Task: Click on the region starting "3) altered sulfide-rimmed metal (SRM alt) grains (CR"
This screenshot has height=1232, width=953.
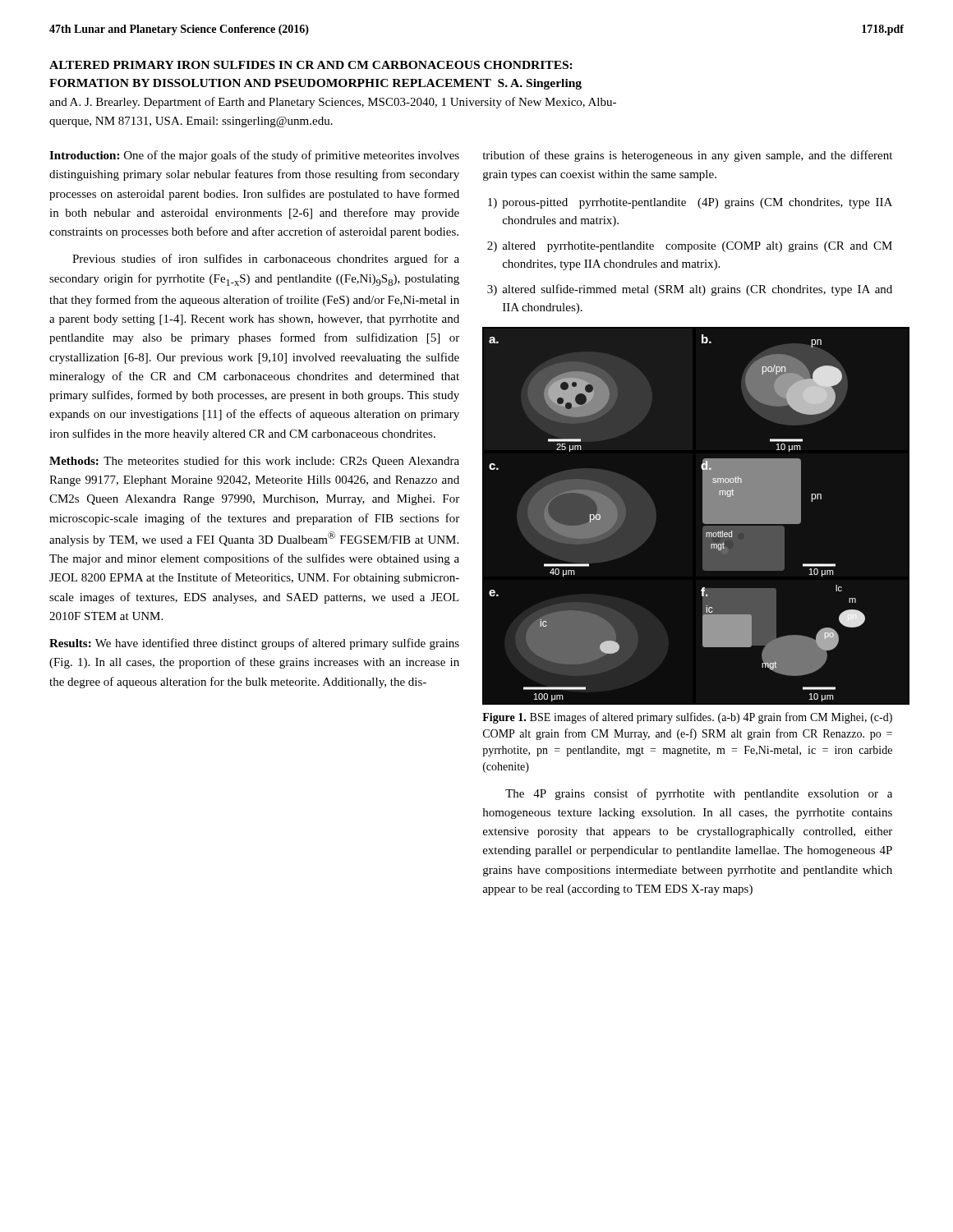Action: (687, 298)
